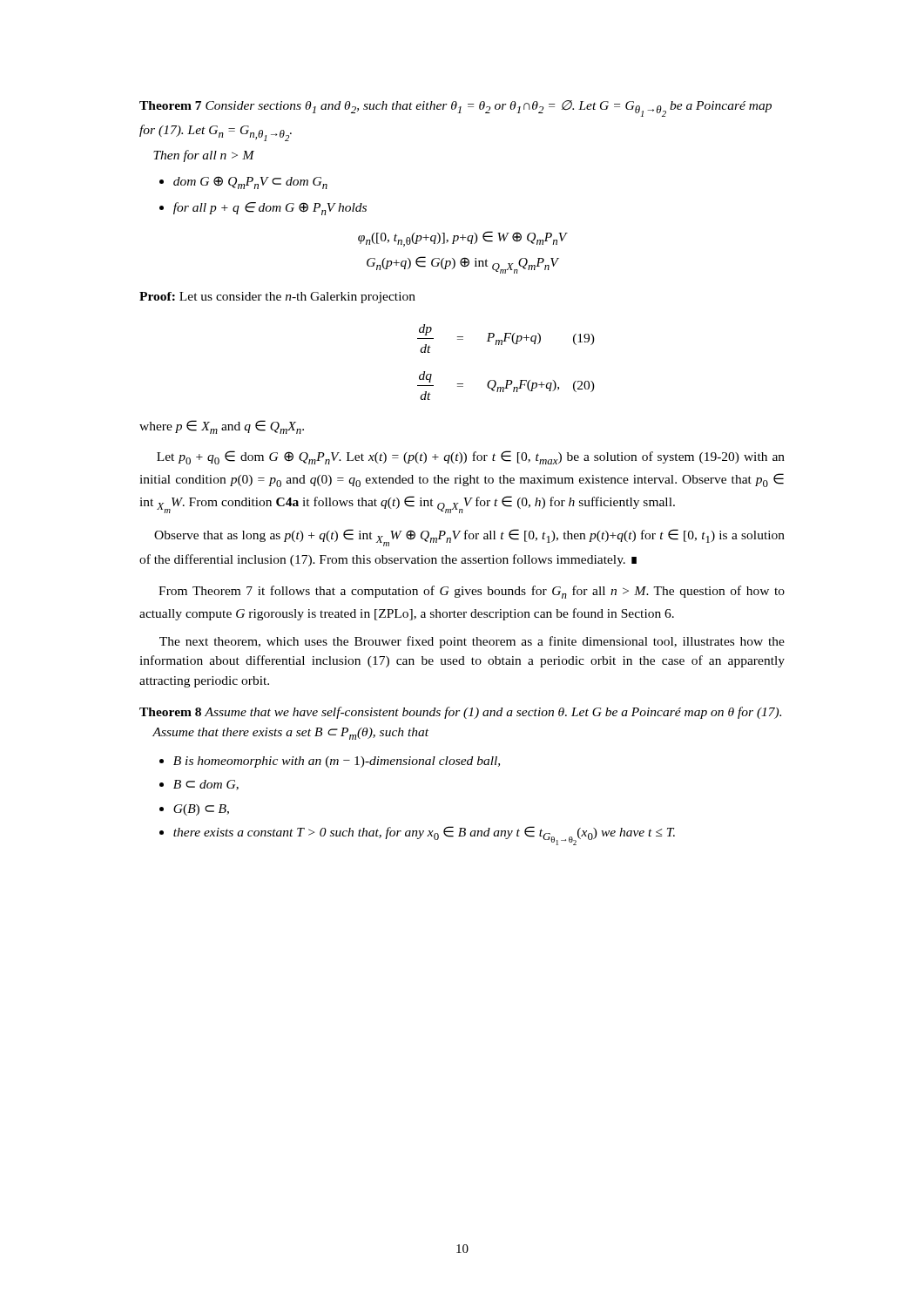
Task: Locate the text starting "B is homeomorphic with an"
Action: [337, 760]
